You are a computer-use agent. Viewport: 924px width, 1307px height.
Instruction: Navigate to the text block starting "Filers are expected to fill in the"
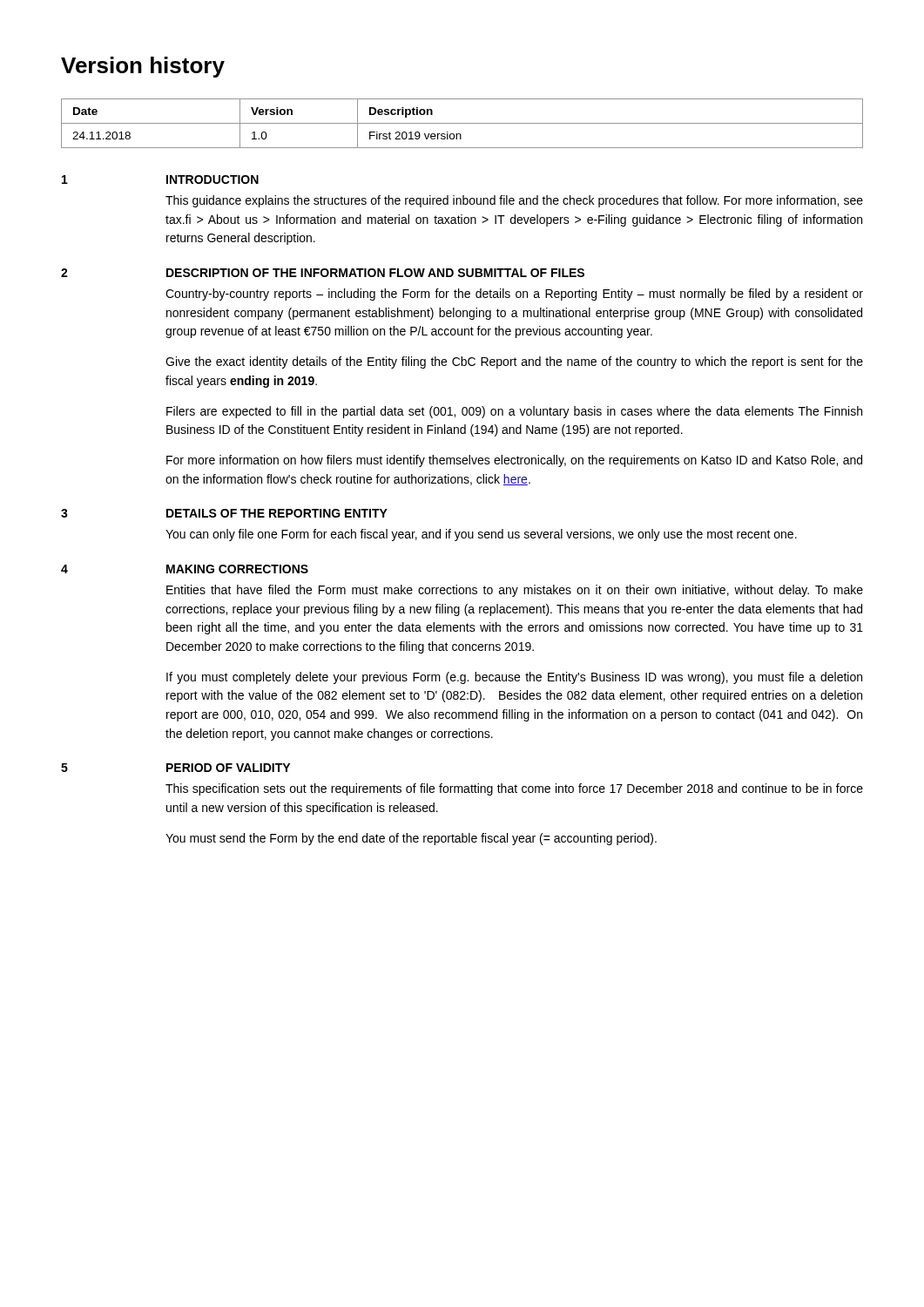coord(514,420)
